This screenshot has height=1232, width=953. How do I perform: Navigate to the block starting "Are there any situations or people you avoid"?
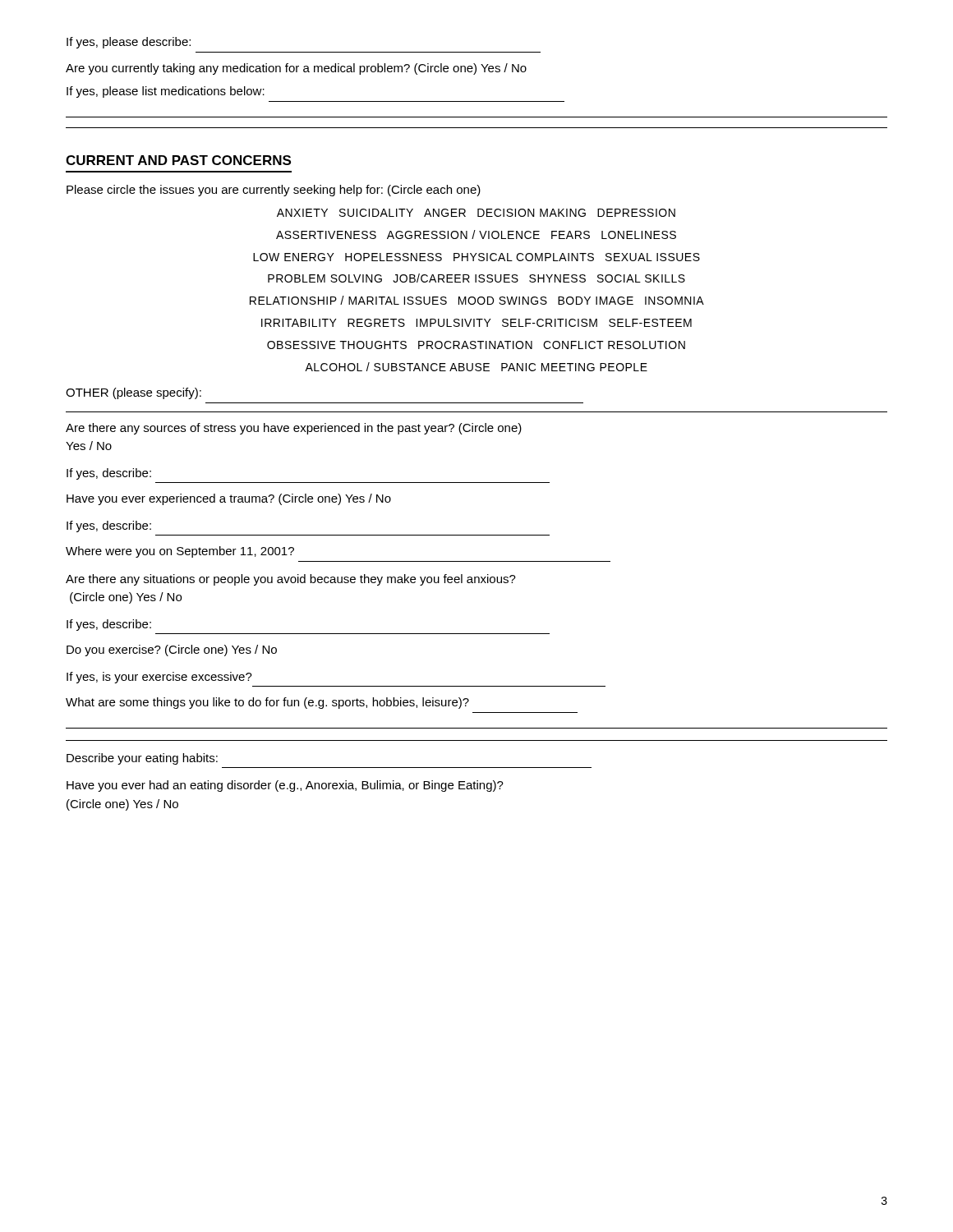291,588
